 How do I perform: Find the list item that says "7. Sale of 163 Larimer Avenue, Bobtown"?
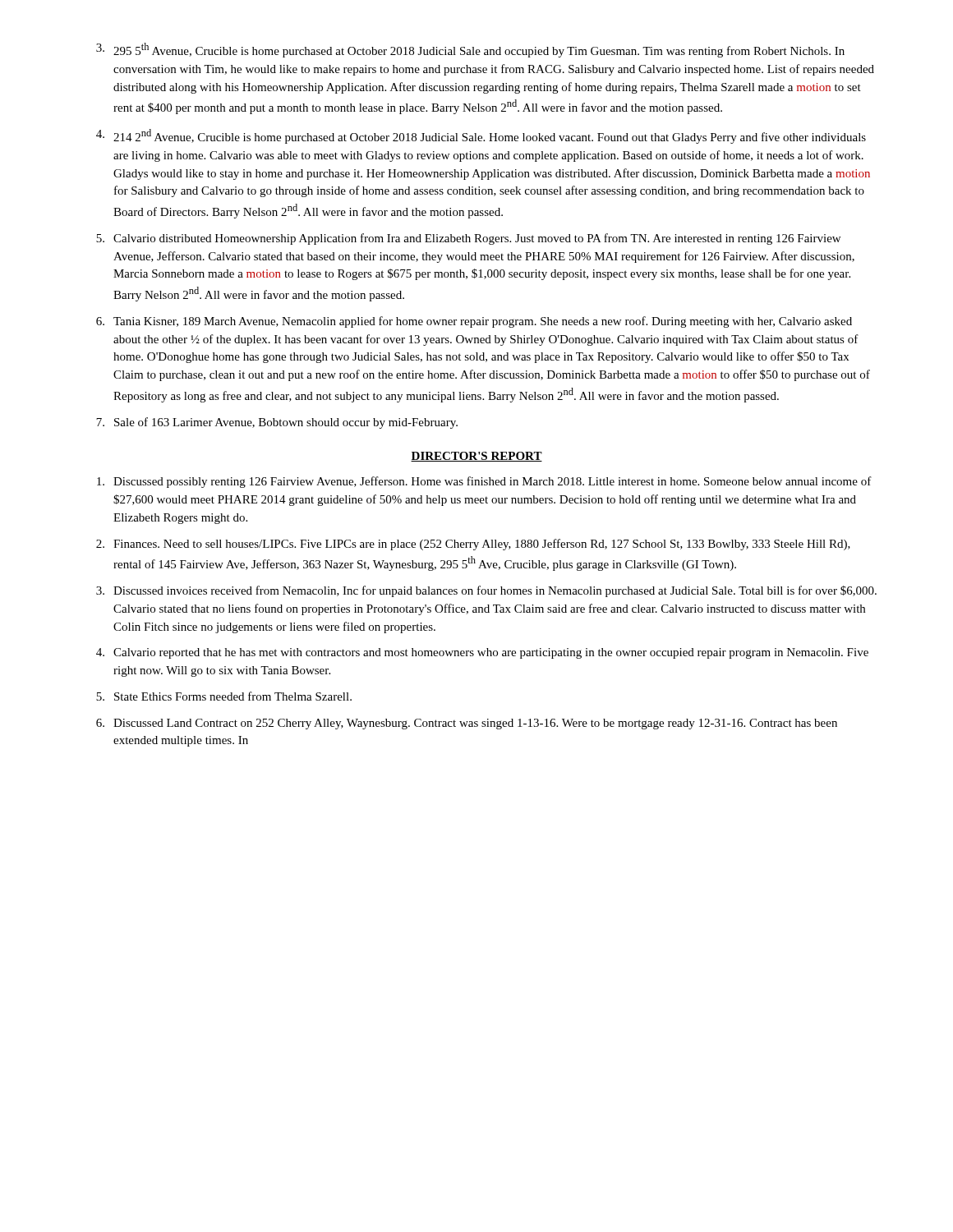(277, 423)
